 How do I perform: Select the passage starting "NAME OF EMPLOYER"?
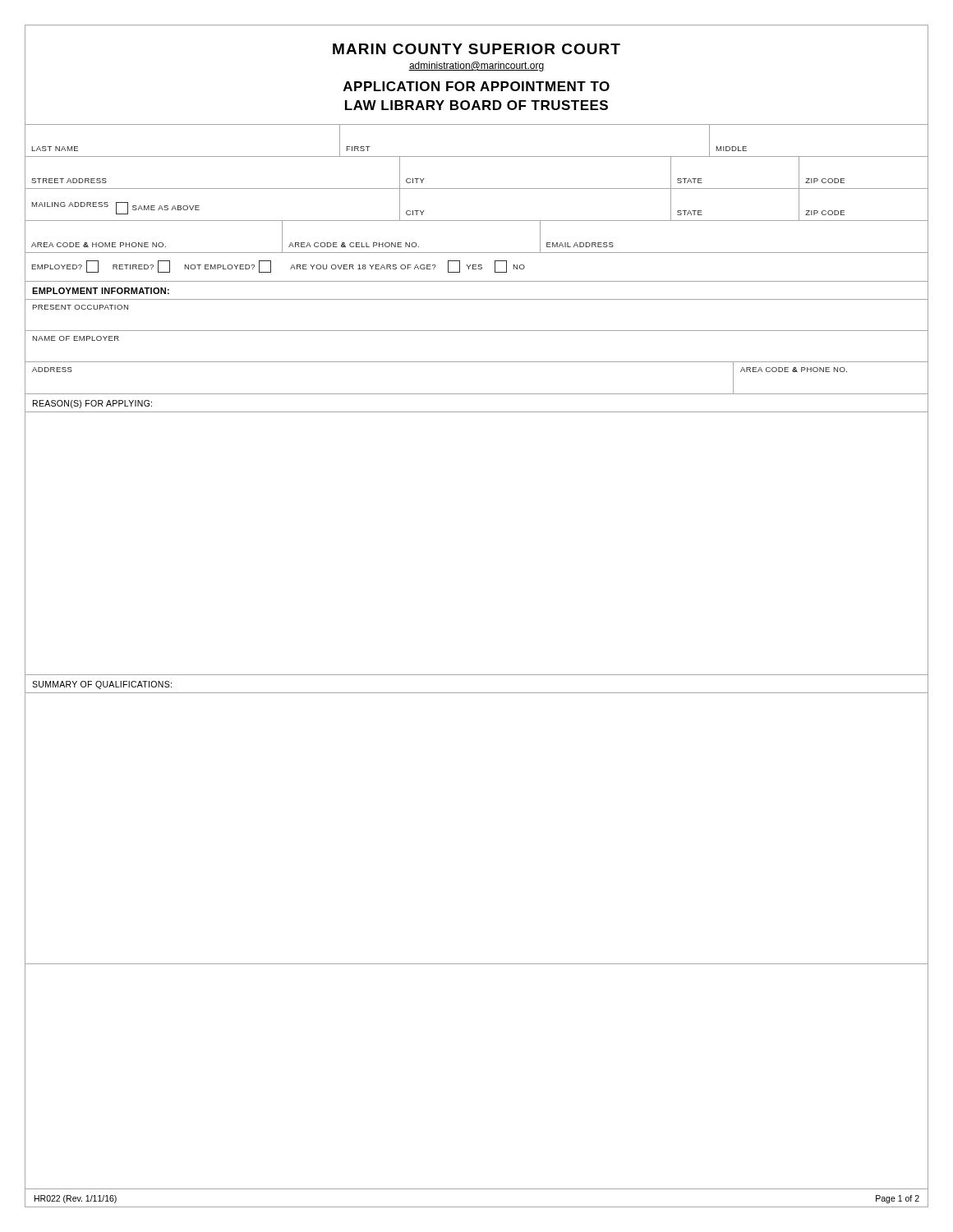[x=476, y=338]
